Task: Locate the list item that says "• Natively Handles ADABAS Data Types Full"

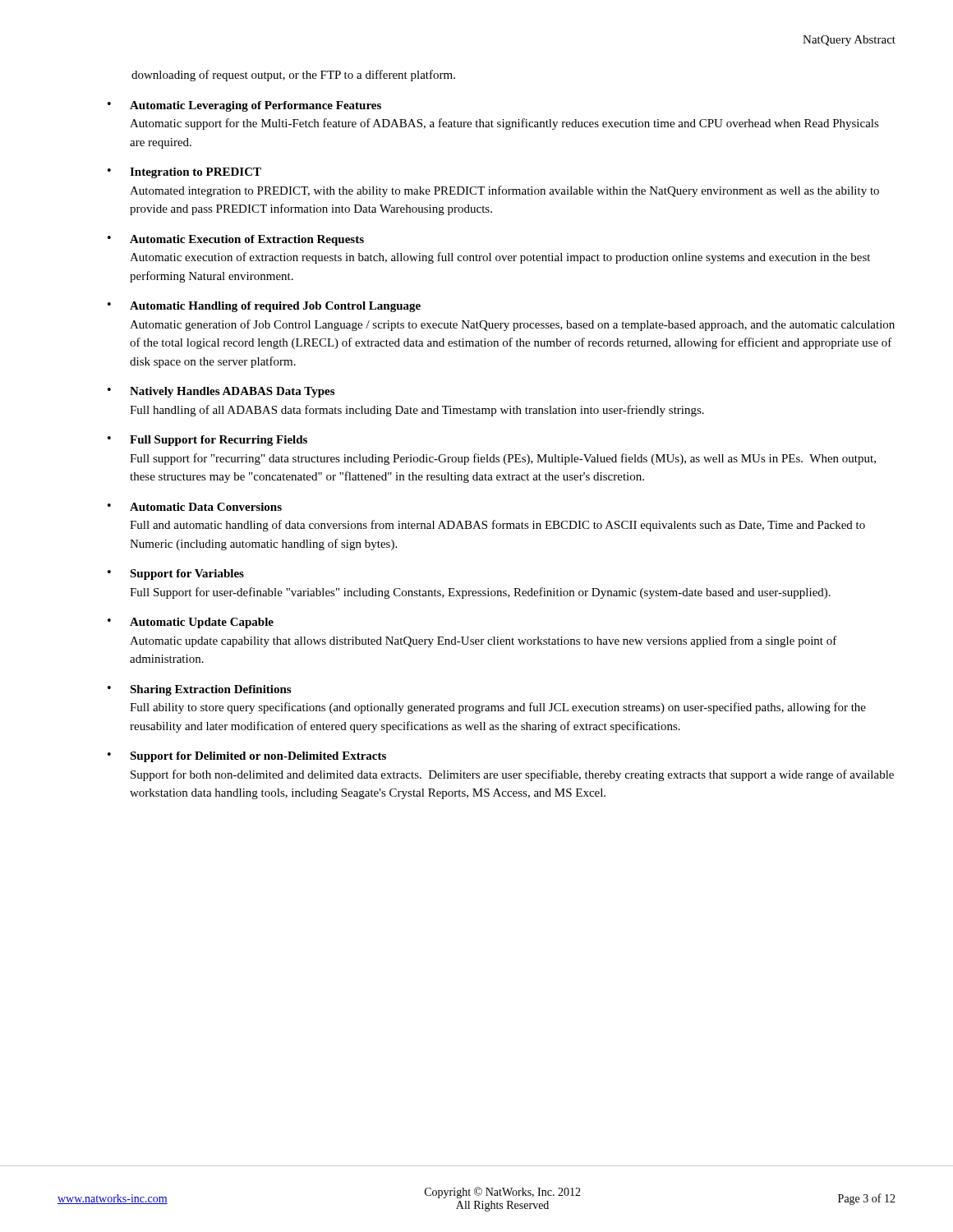Action: coord(501,400)
